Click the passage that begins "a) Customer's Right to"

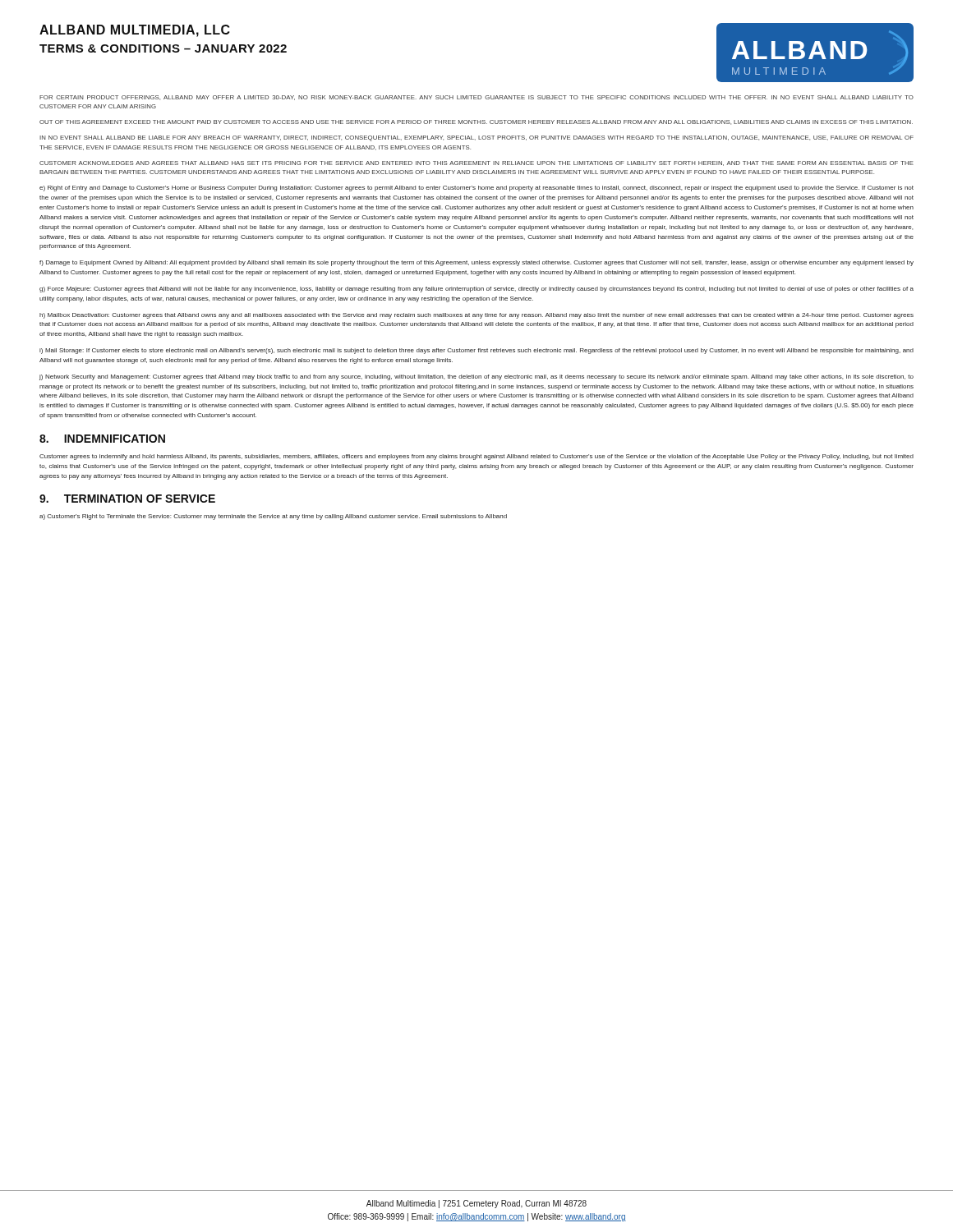tap(476, 517)
